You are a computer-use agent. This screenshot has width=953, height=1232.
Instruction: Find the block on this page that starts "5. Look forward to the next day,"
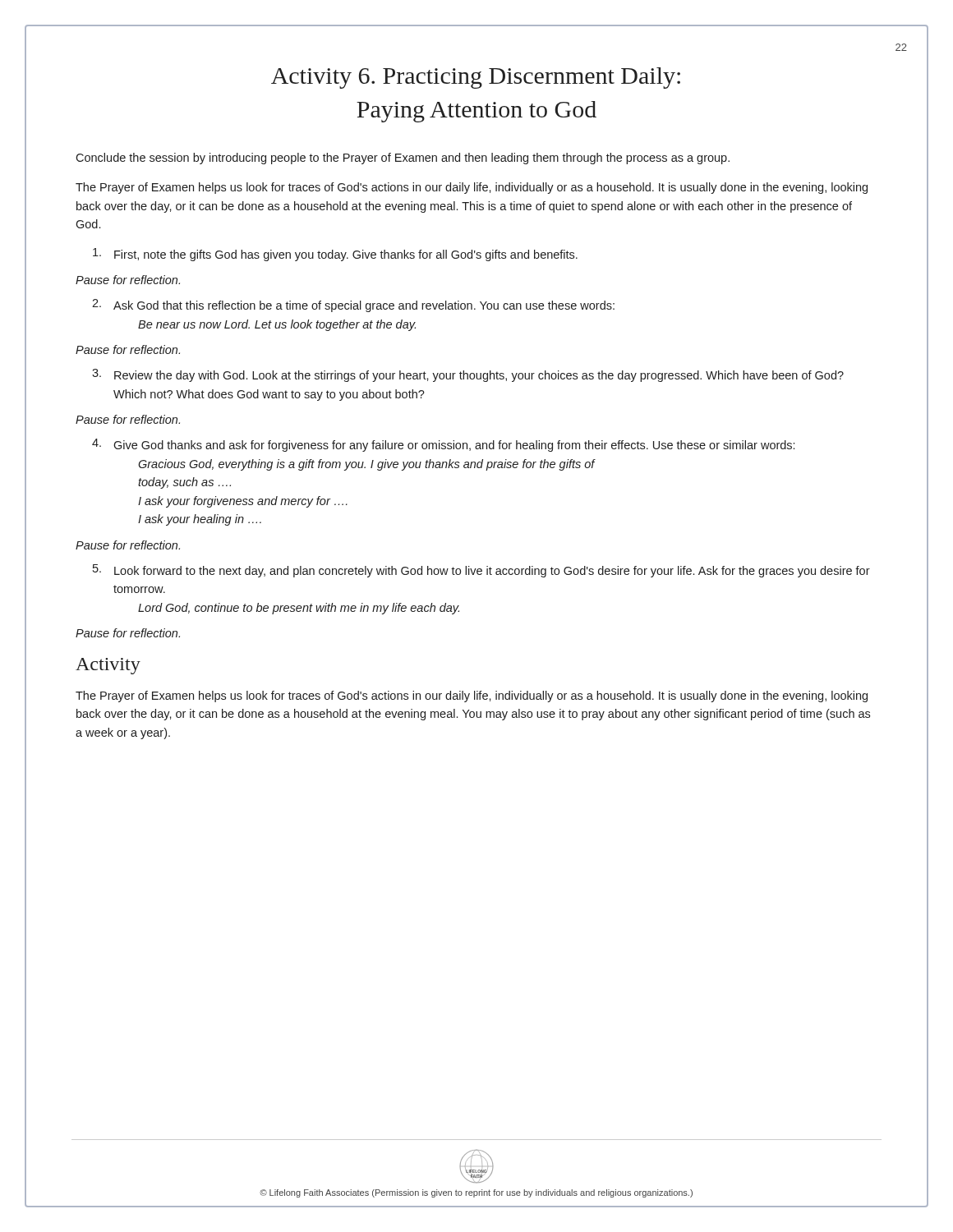[x=481, y=571]
